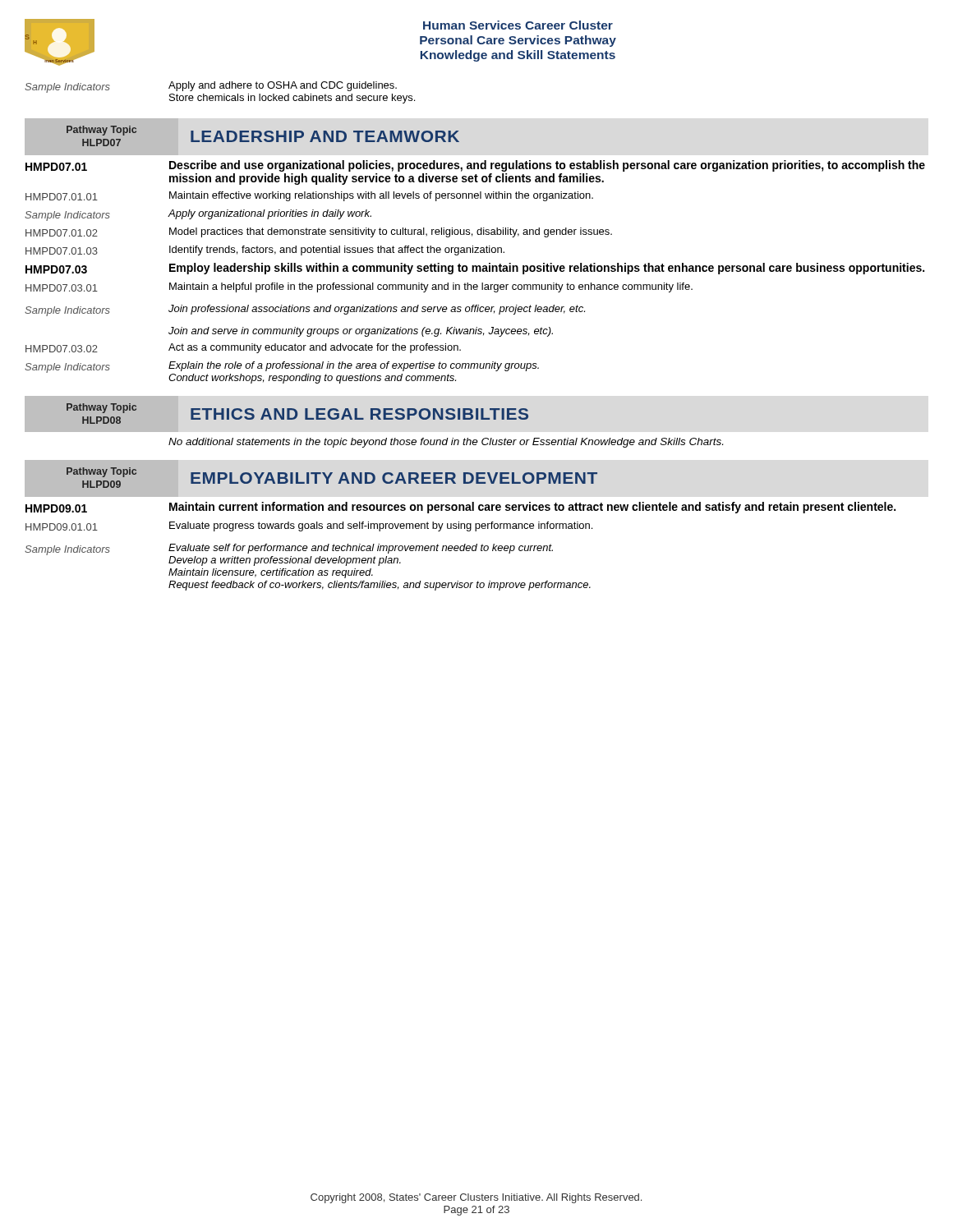Image resolution: width=953 pixels, height=1232 pixels.
Task: Locate the text block containing "Evaluate progress towards"
Action: pyautogui.click(x=381, y=525)
